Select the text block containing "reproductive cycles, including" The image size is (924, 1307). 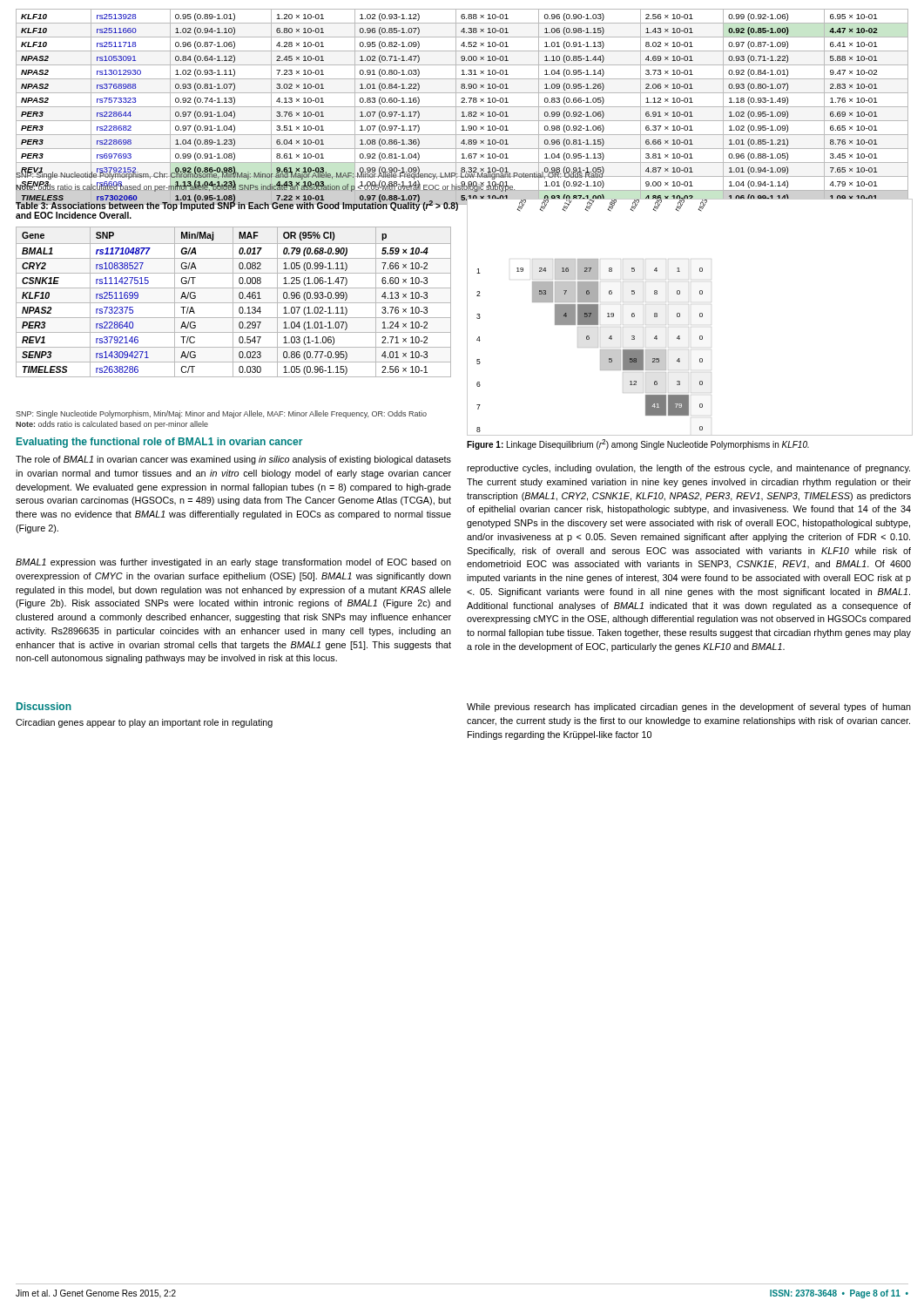click(x=689, y=557)
